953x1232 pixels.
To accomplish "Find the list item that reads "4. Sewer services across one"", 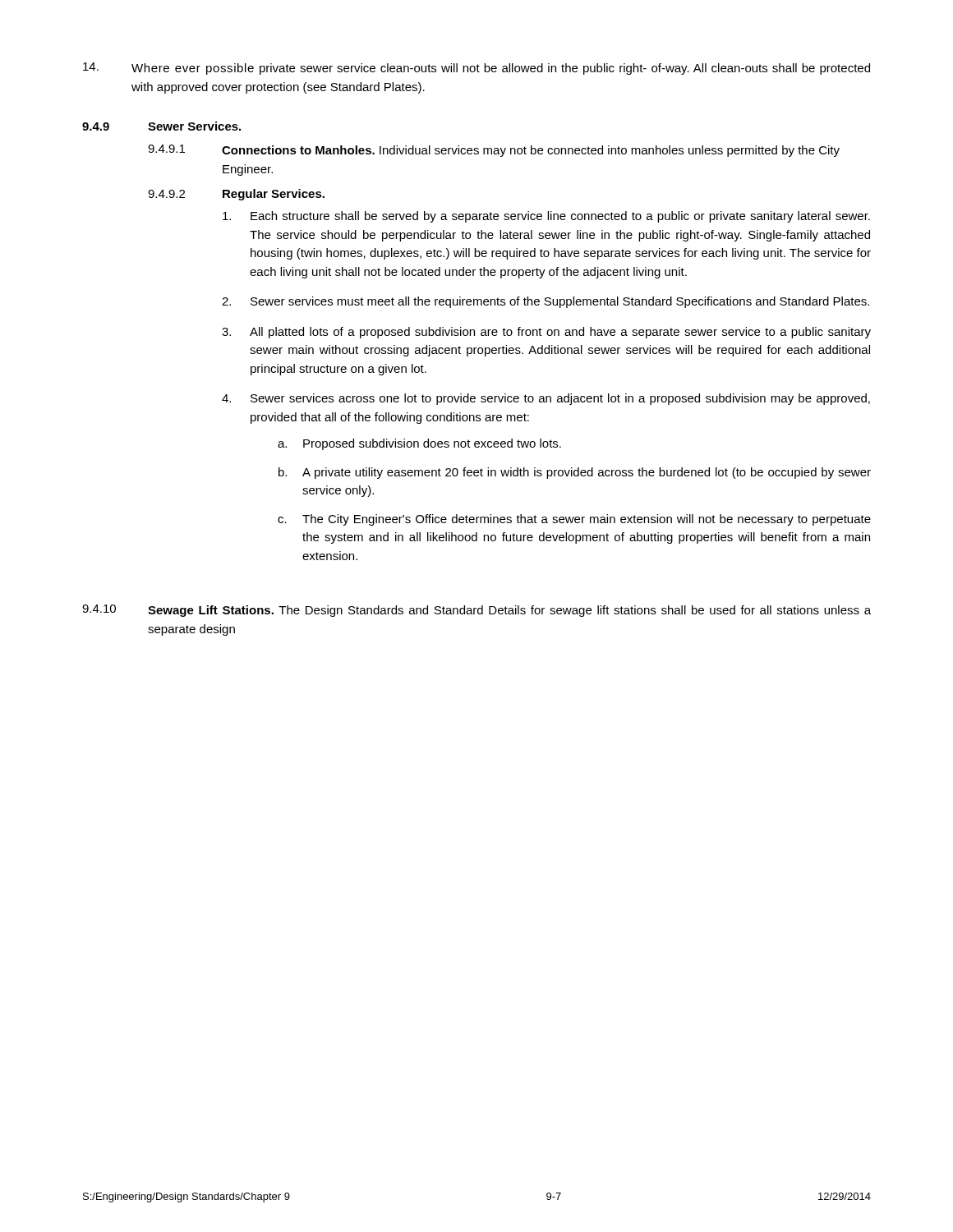I will tap(546, 482).
